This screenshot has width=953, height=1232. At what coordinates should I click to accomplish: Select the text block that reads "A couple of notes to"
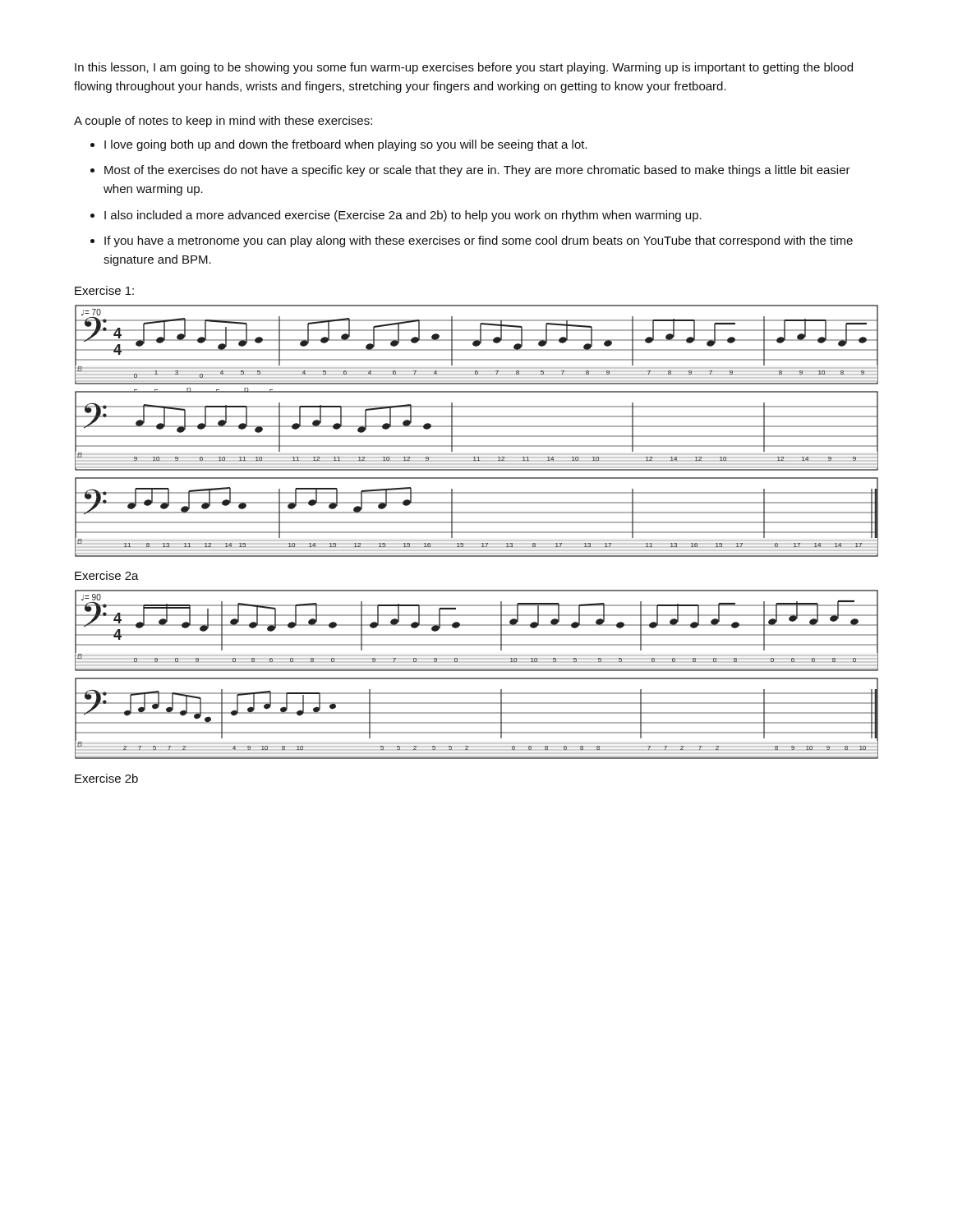(224, 120)
